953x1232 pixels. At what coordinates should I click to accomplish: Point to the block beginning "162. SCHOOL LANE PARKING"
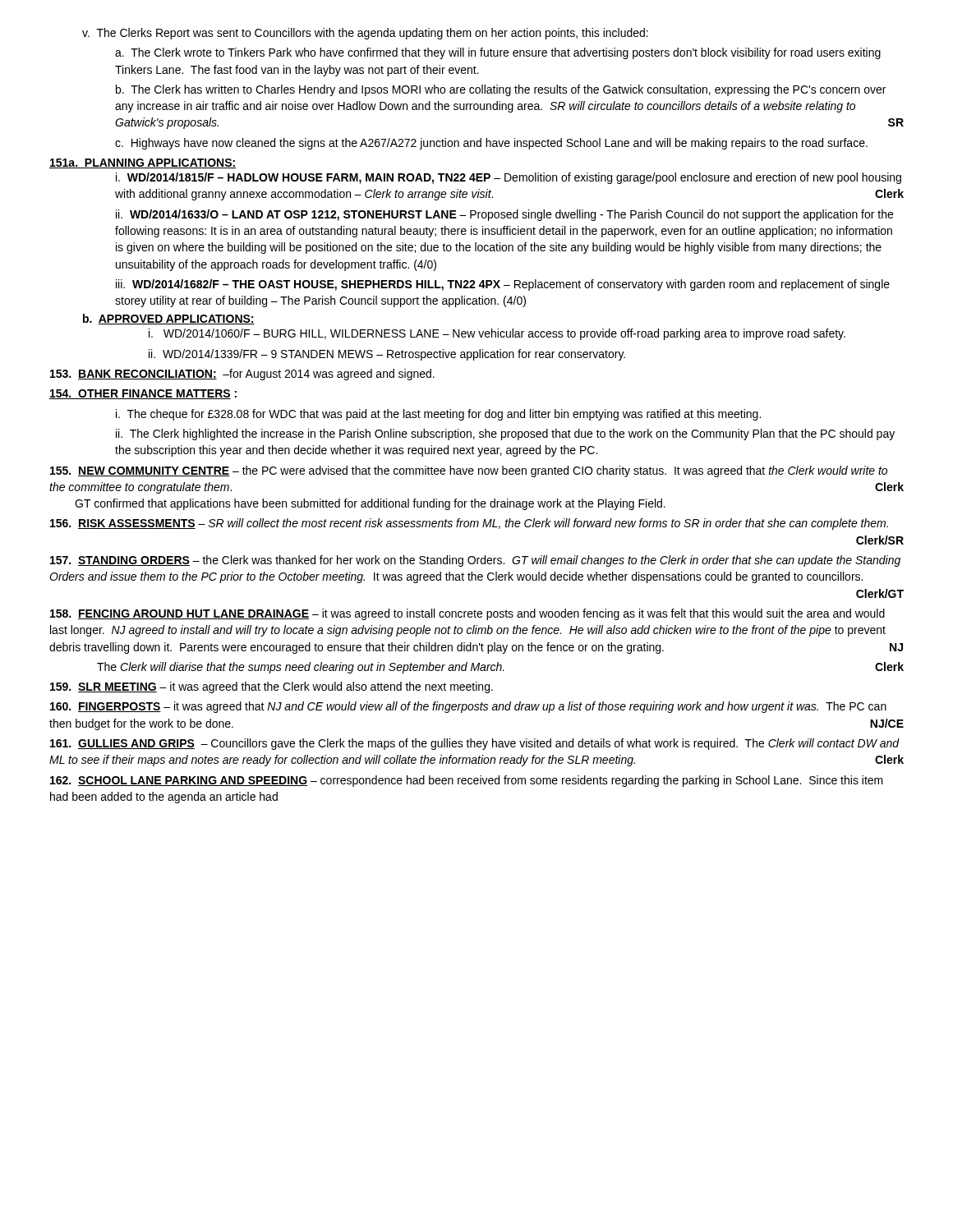click(466, 788)
